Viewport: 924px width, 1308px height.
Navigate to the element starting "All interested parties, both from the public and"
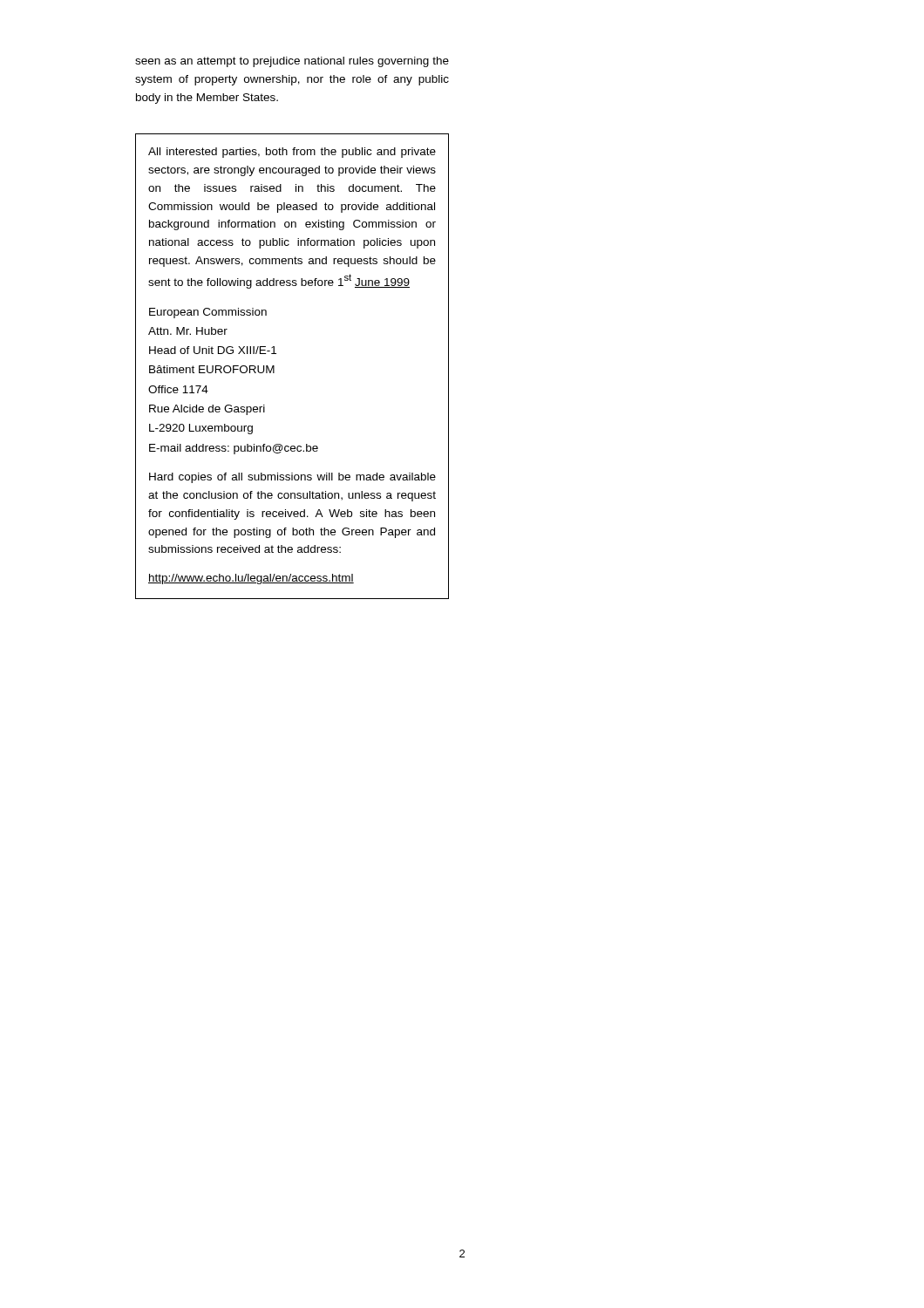(x=292, y=153)
